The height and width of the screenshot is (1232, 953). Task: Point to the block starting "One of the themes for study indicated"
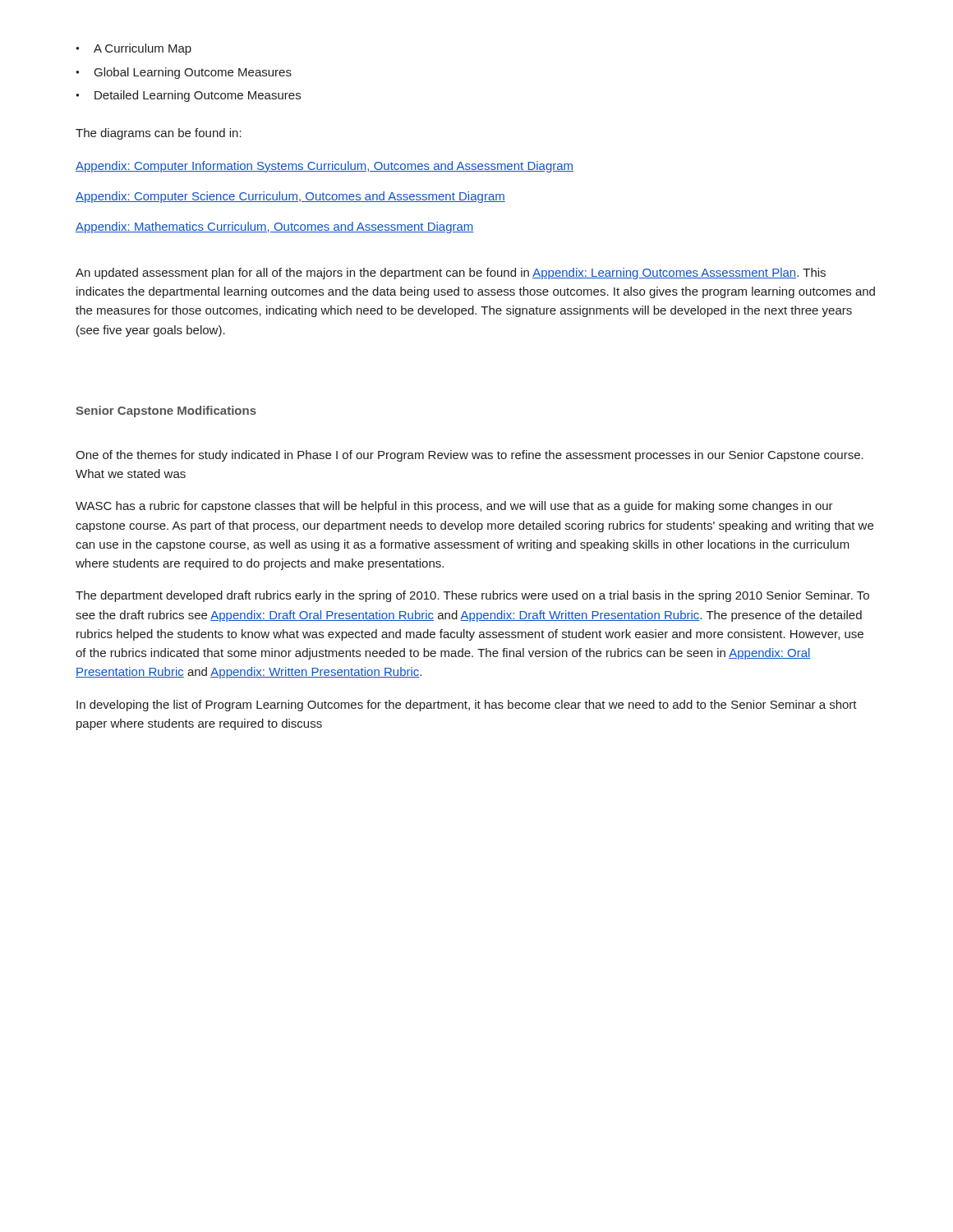coord(470,464)
